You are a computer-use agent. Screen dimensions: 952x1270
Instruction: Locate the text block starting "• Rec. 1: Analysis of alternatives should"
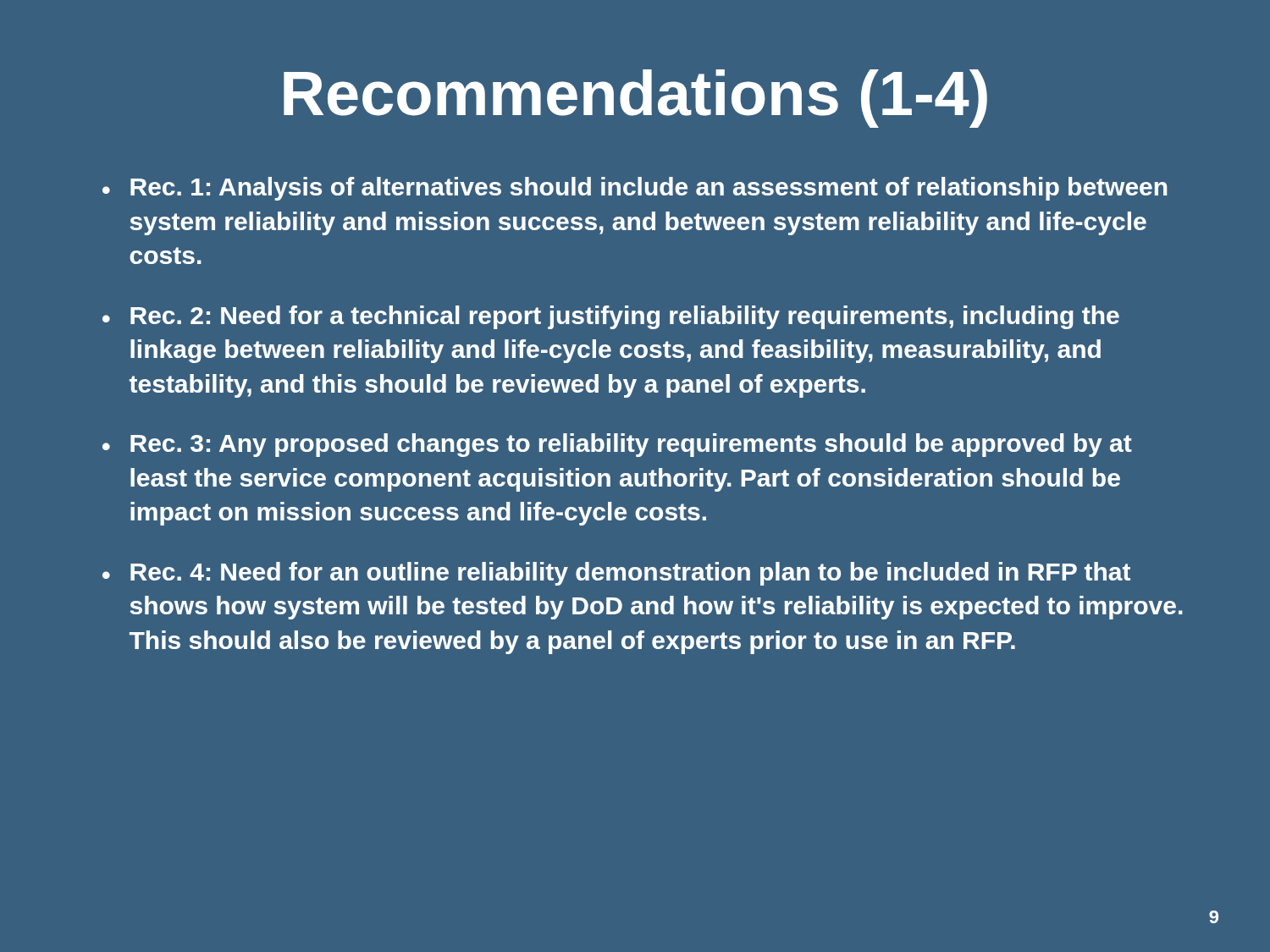[643, 222]
